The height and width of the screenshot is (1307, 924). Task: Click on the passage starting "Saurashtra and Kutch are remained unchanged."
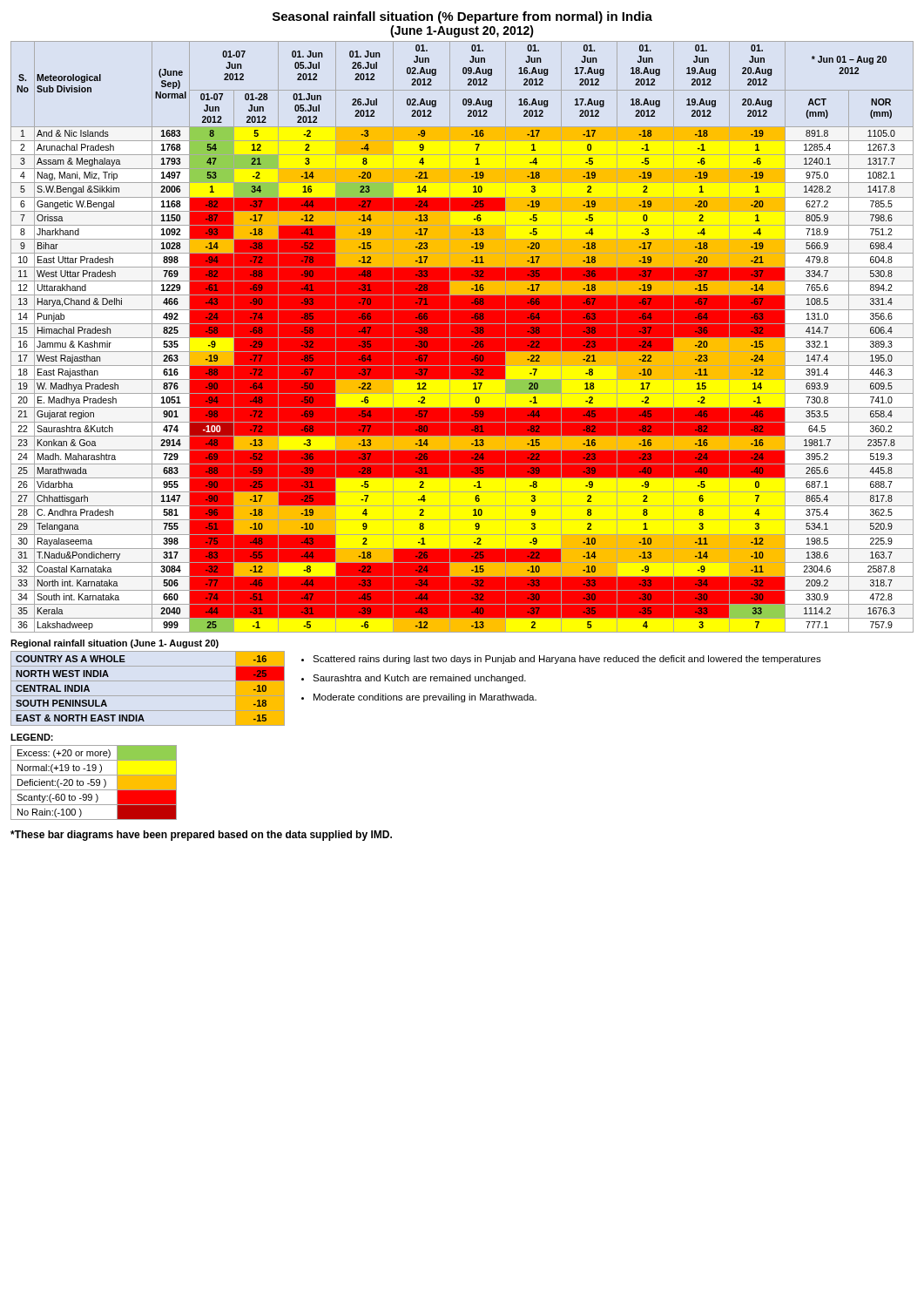coord(420,678)
